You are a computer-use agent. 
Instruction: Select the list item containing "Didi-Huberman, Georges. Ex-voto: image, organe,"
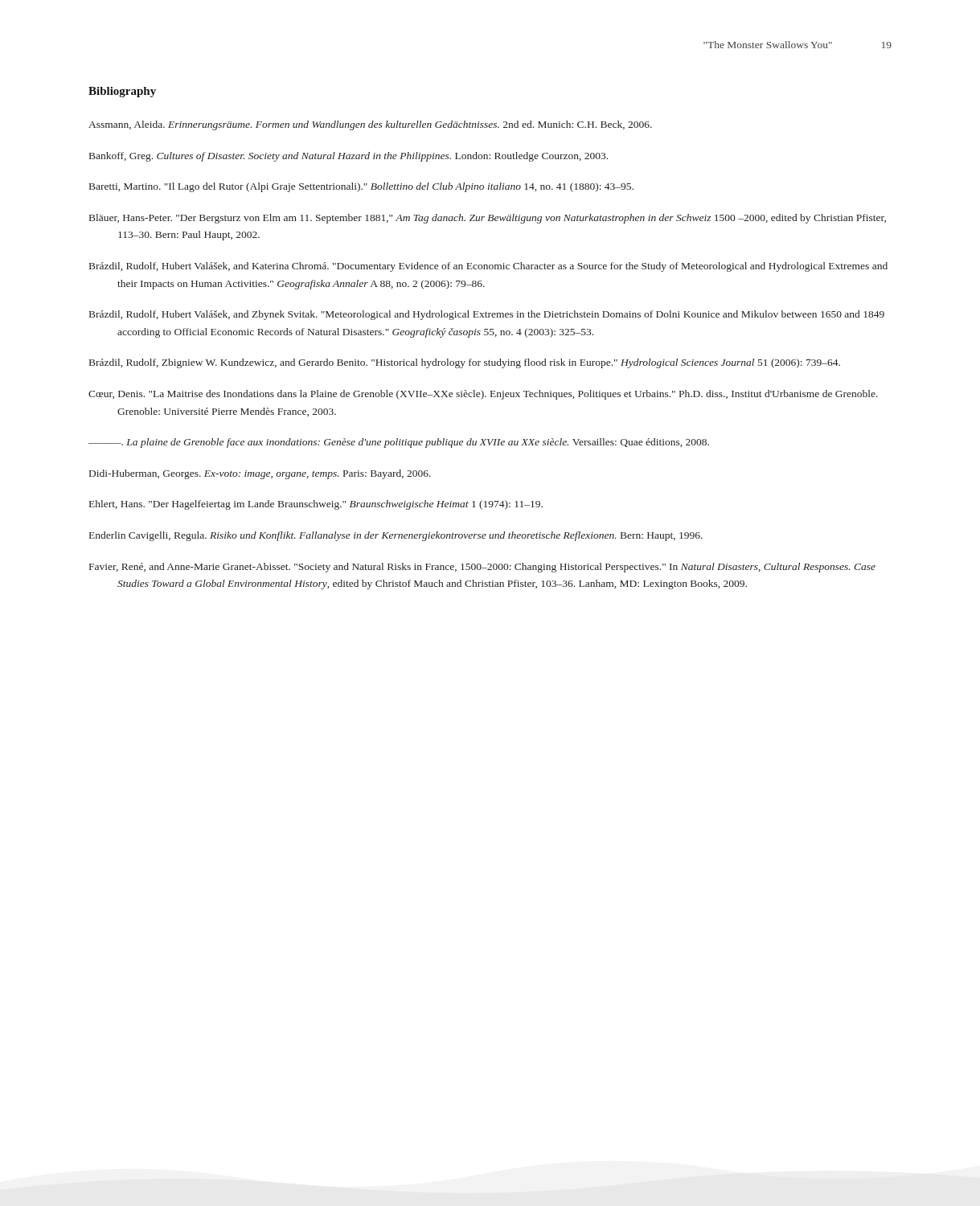pyautogui.click(x=260, y=473)
